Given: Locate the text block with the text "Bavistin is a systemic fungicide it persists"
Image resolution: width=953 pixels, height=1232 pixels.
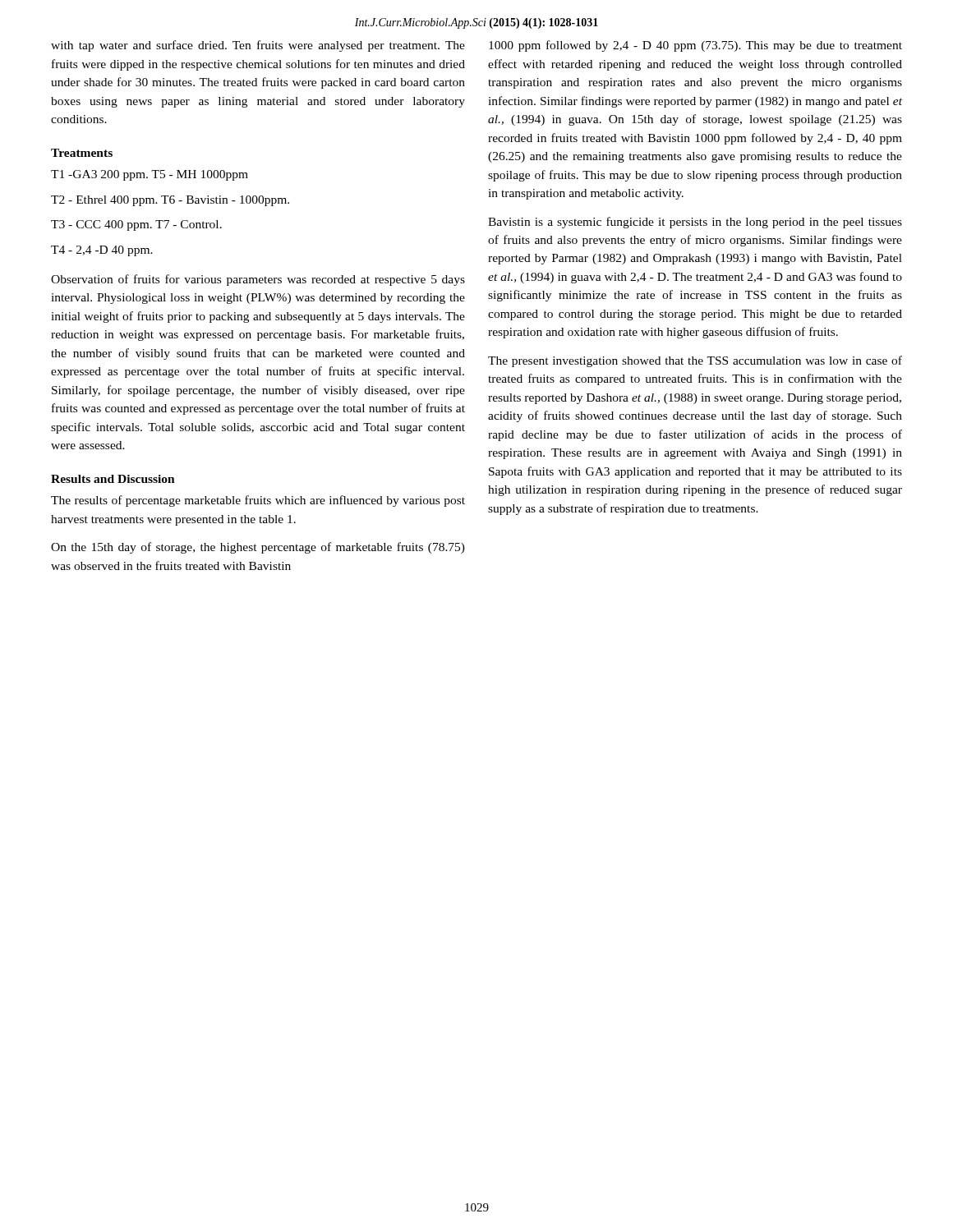Looking at the screenshot, I should (x=695, y=276).
